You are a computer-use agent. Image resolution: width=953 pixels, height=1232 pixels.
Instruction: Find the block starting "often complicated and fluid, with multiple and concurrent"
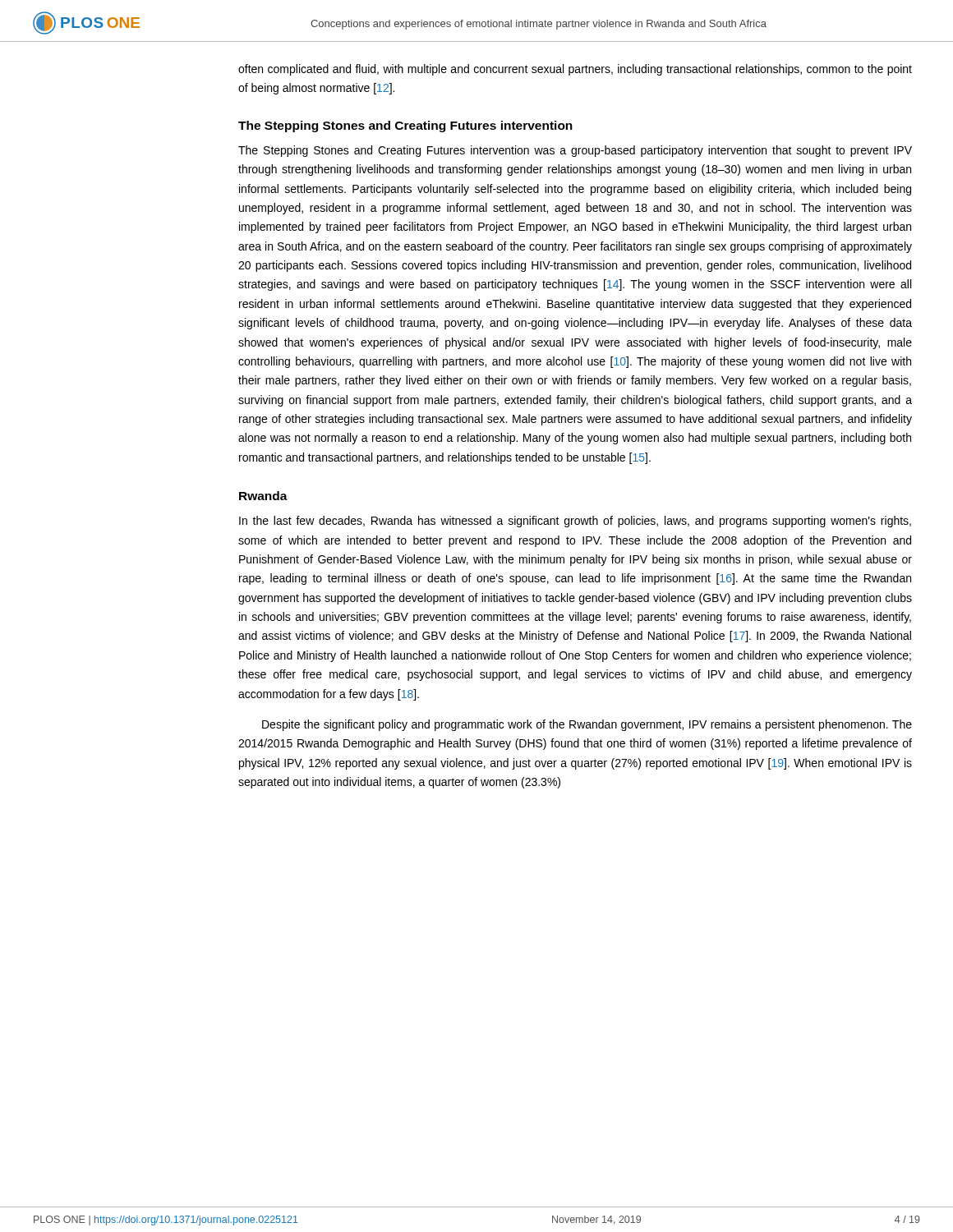[x=575, y=79]
